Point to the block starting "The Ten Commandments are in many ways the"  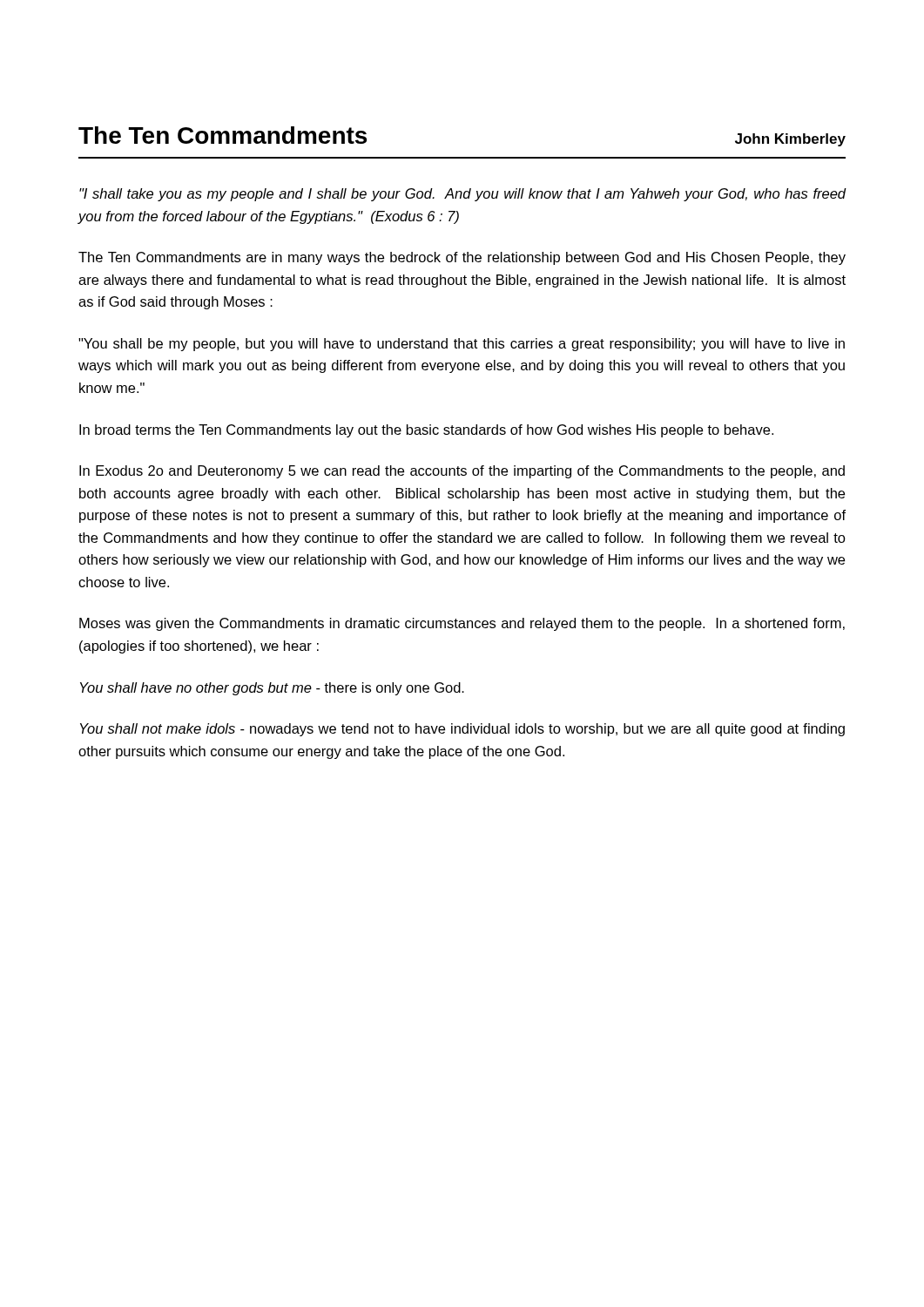tap(462, 279)
